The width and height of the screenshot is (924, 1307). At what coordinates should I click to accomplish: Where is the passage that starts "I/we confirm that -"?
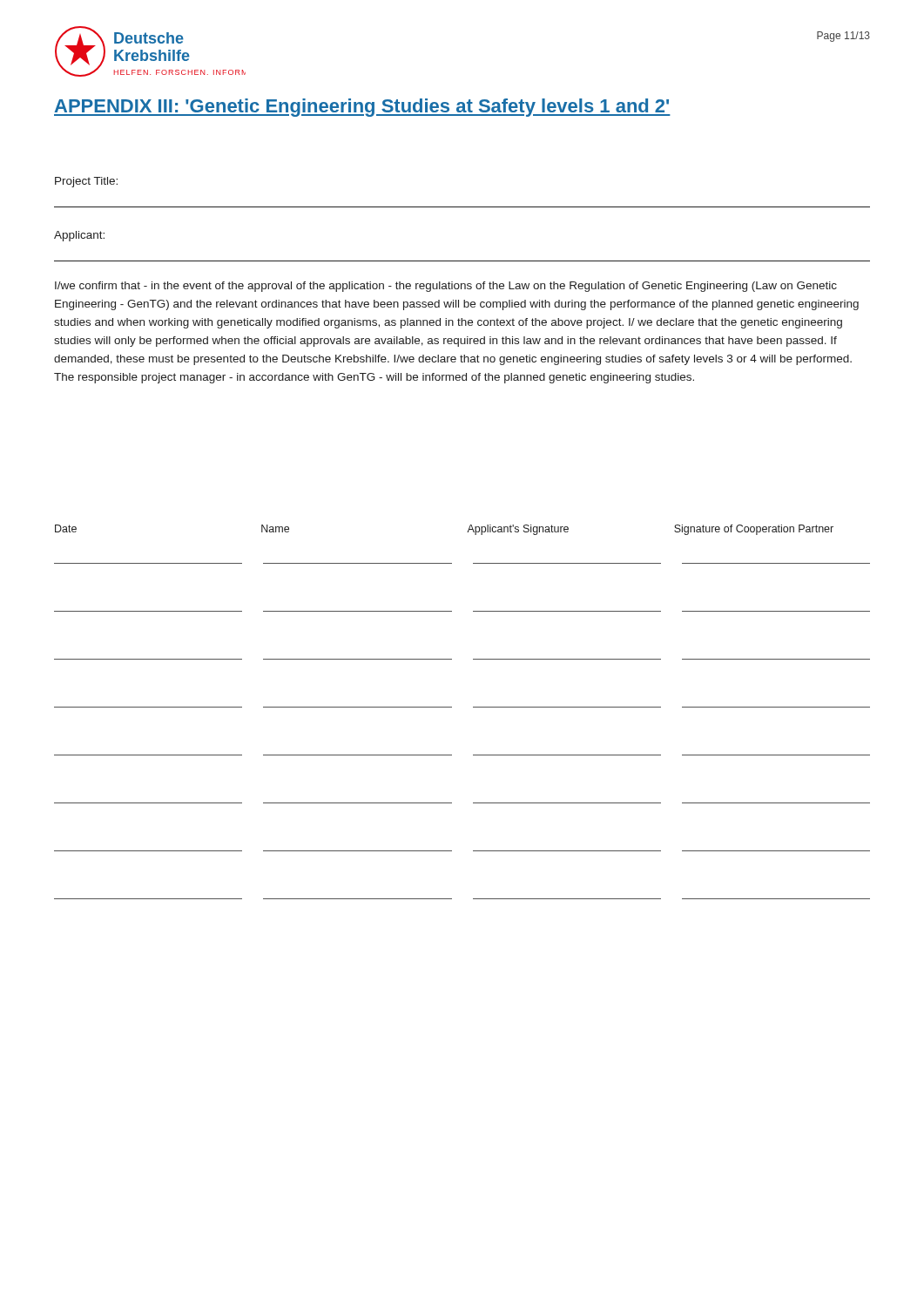[x=457, y=331]
